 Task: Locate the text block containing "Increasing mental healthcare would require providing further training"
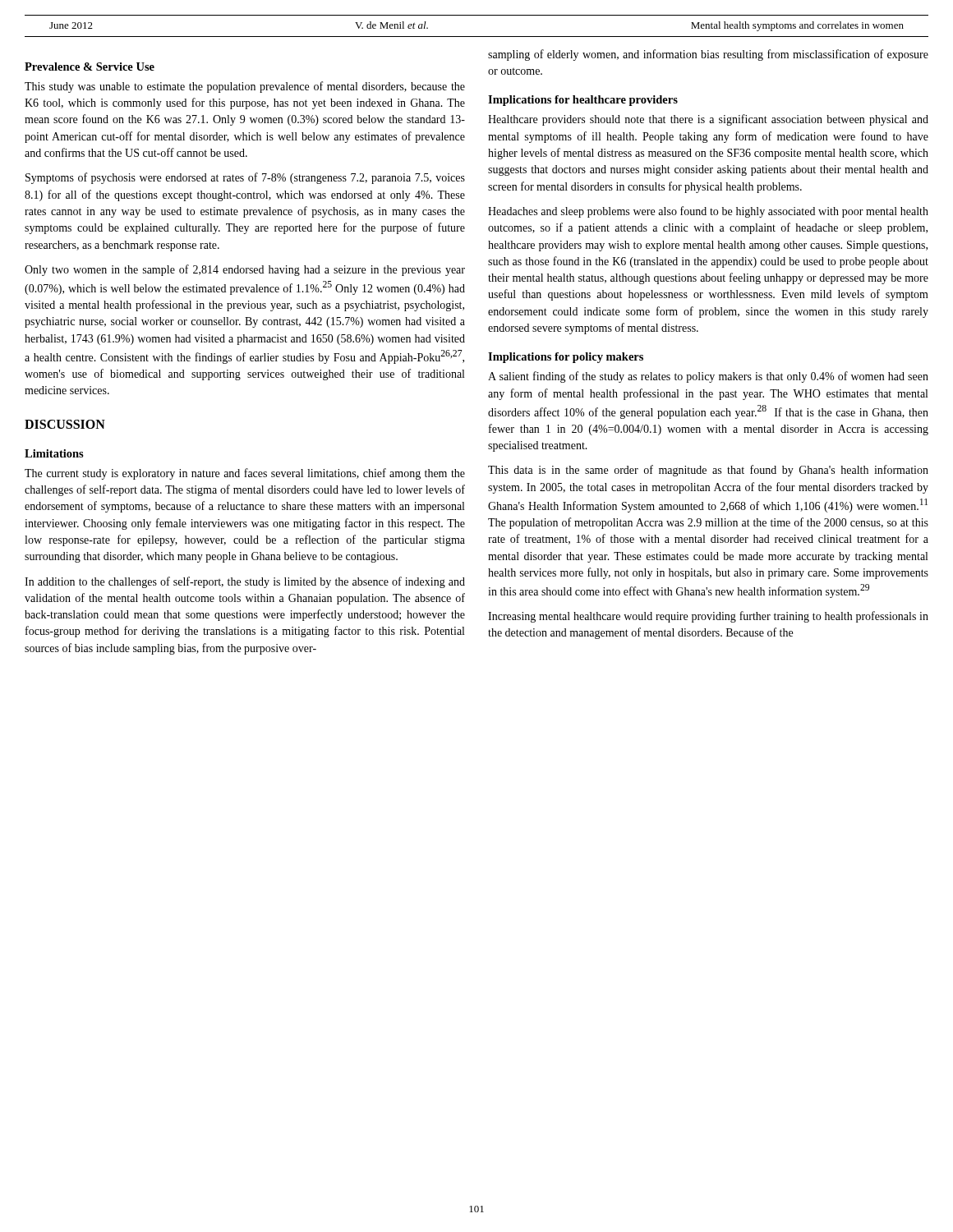(x=708, y=625)
